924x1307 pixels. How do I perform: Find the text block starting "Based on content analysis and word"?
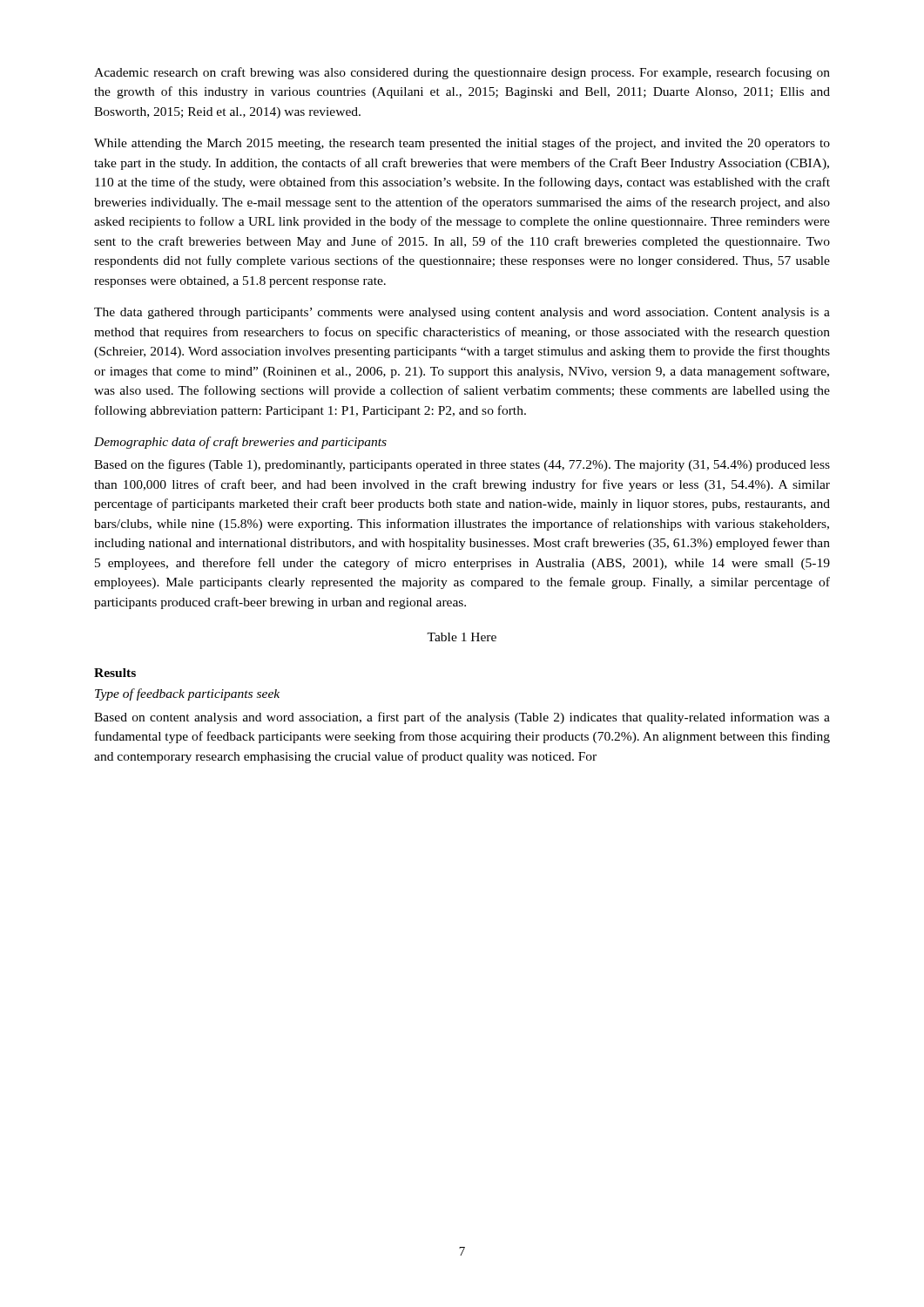[x=462, y=737]
